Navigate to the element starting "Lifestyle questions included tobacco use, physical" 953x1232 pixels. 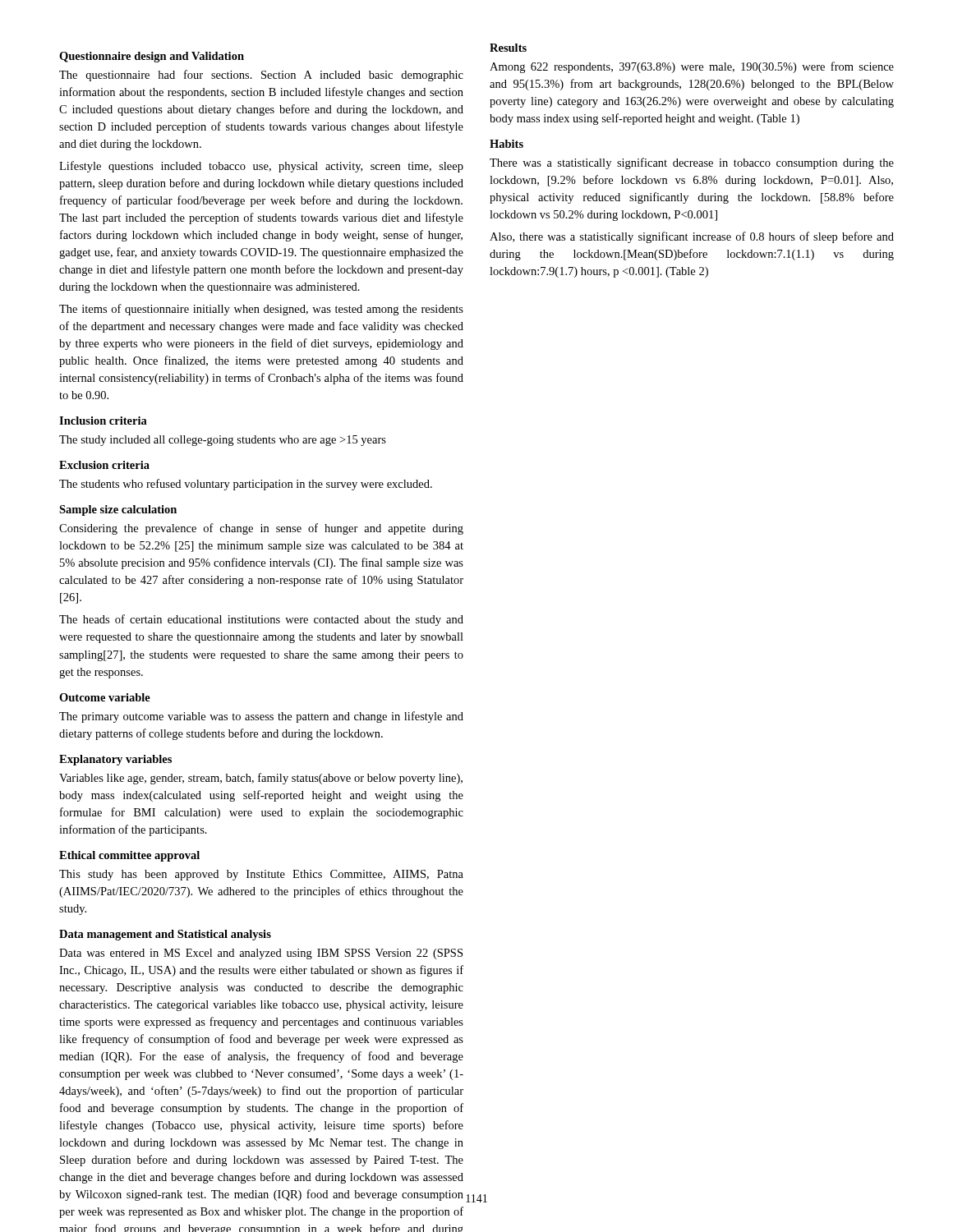pos(261,226)
